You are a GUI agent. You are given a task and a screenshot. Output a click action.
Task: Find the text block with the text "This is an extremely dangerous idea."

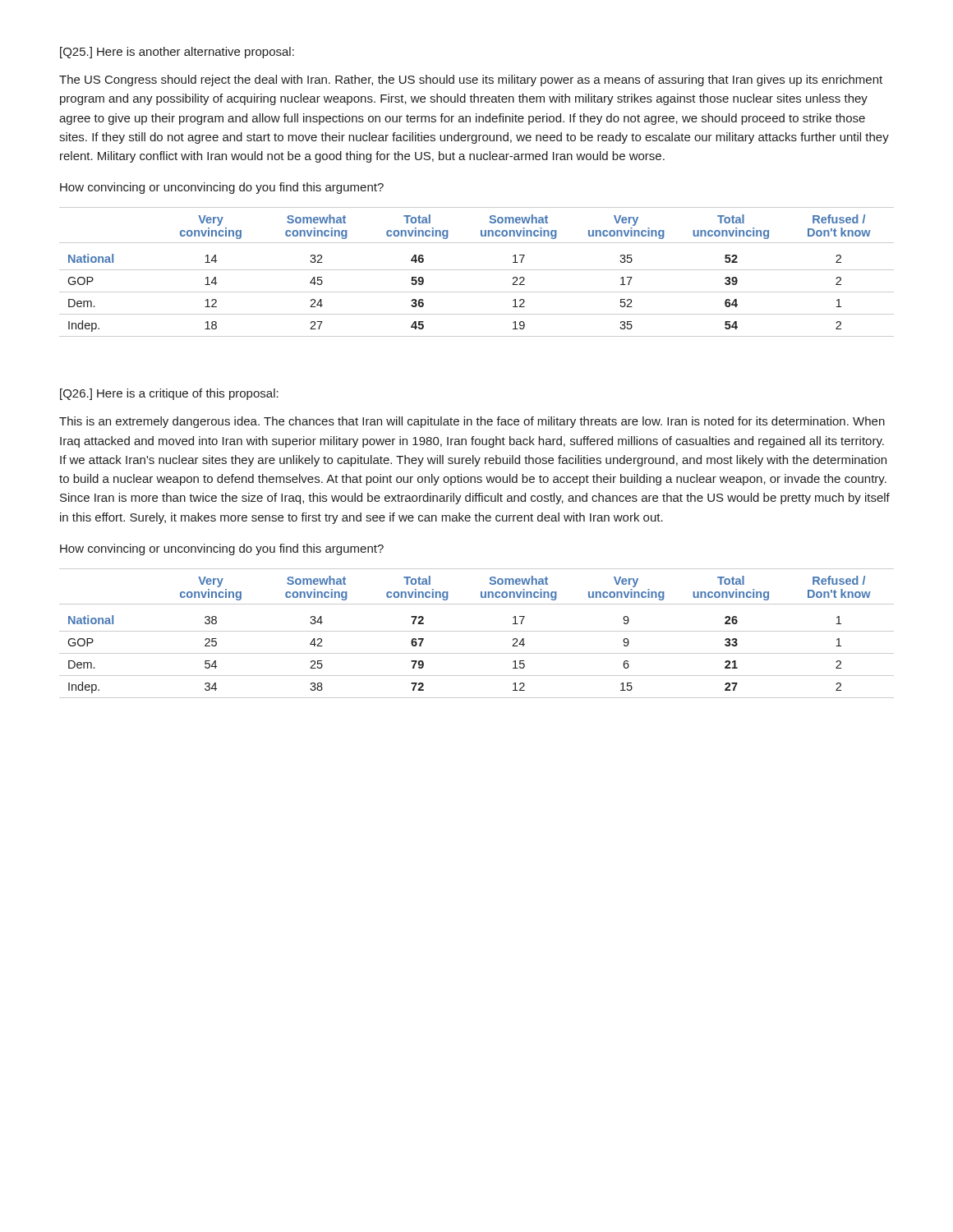[x=474, y=469]
